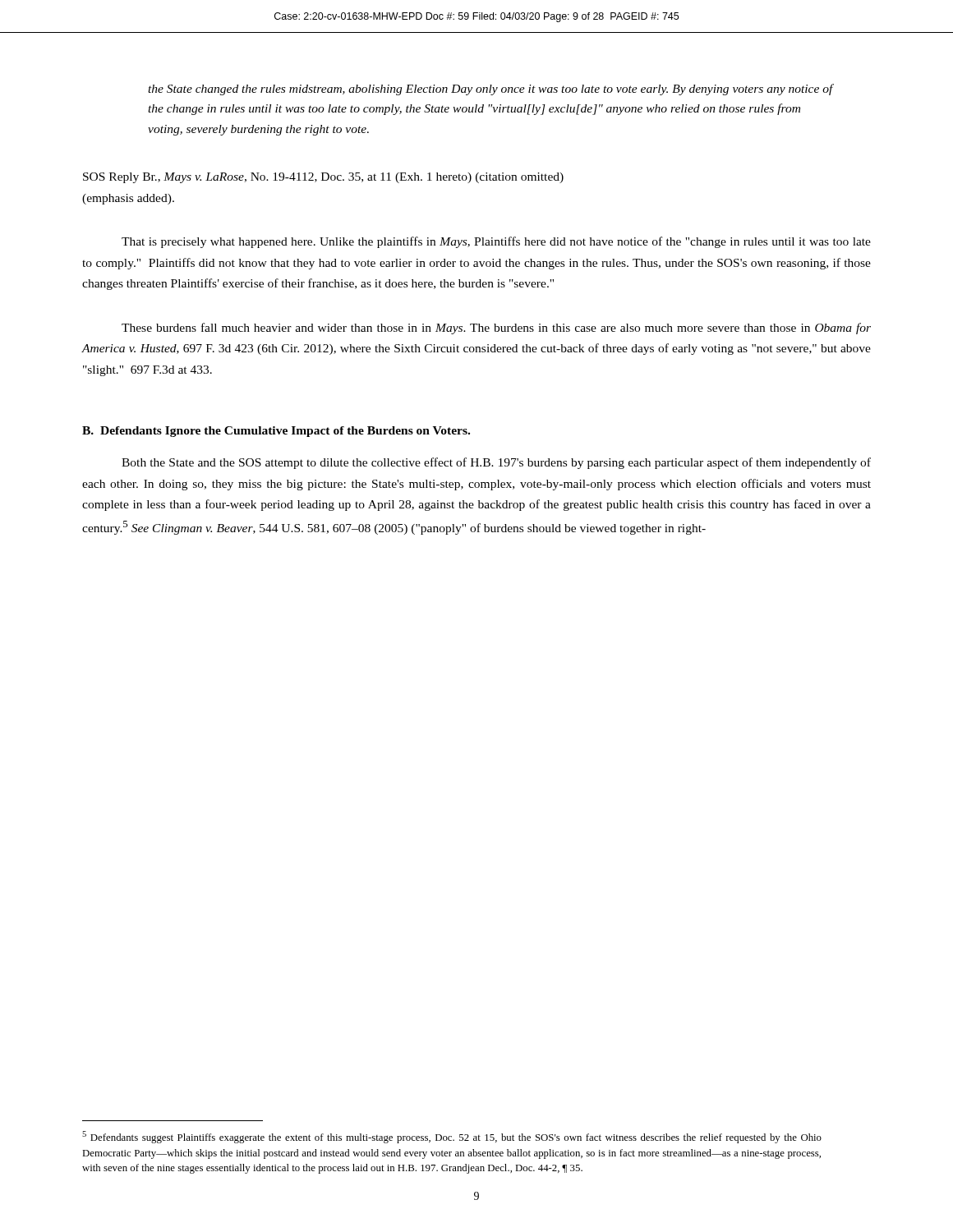Locate the text containing "(emphasis added)."
953x1232 pixels.
coord(128,197)
